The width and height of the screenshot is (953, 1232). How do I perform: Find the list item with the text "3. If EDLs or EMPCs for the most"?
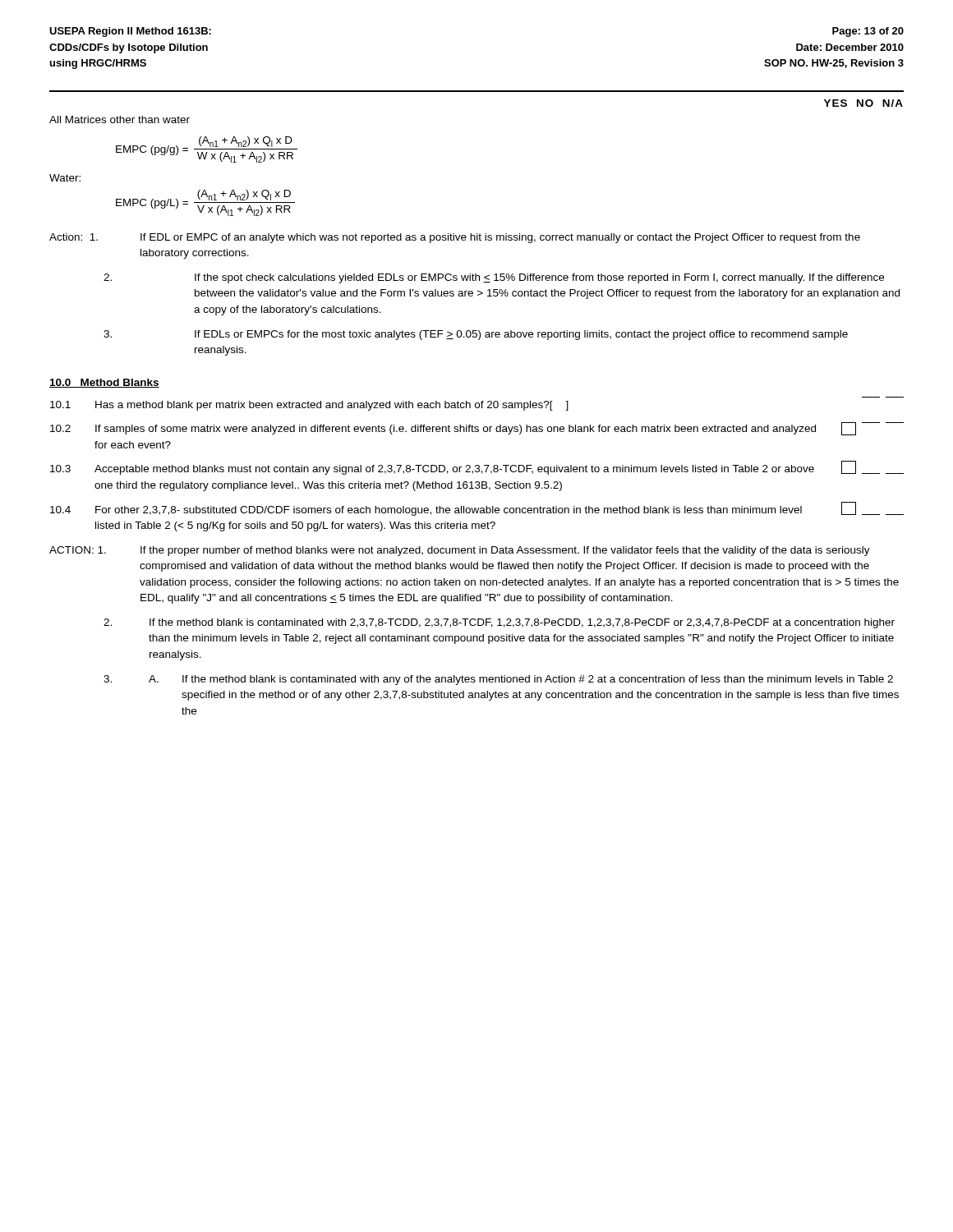[x=476, y=342]
